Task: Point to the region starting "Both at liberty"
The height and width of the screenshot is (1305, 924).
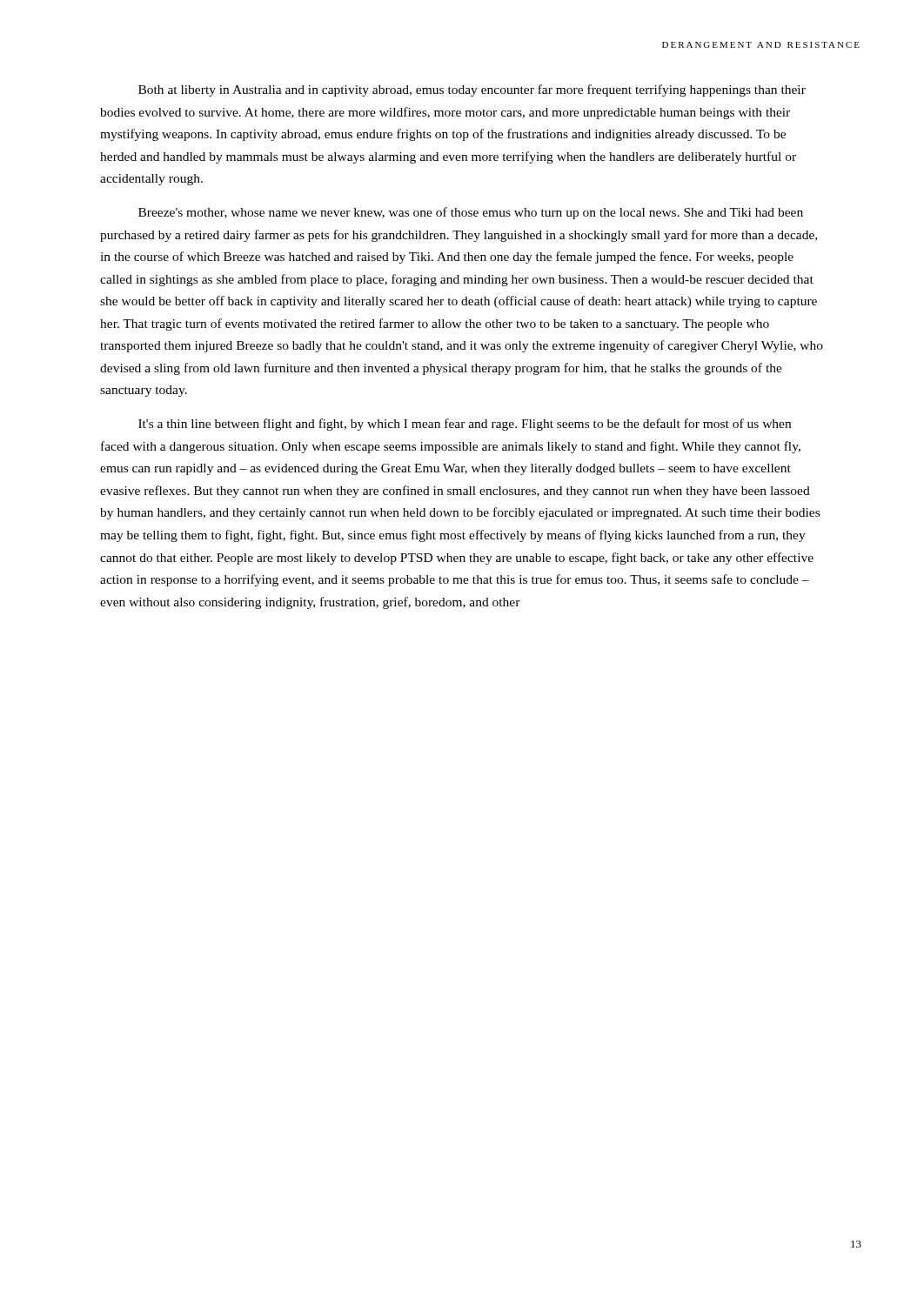Action: coord(462,134)
